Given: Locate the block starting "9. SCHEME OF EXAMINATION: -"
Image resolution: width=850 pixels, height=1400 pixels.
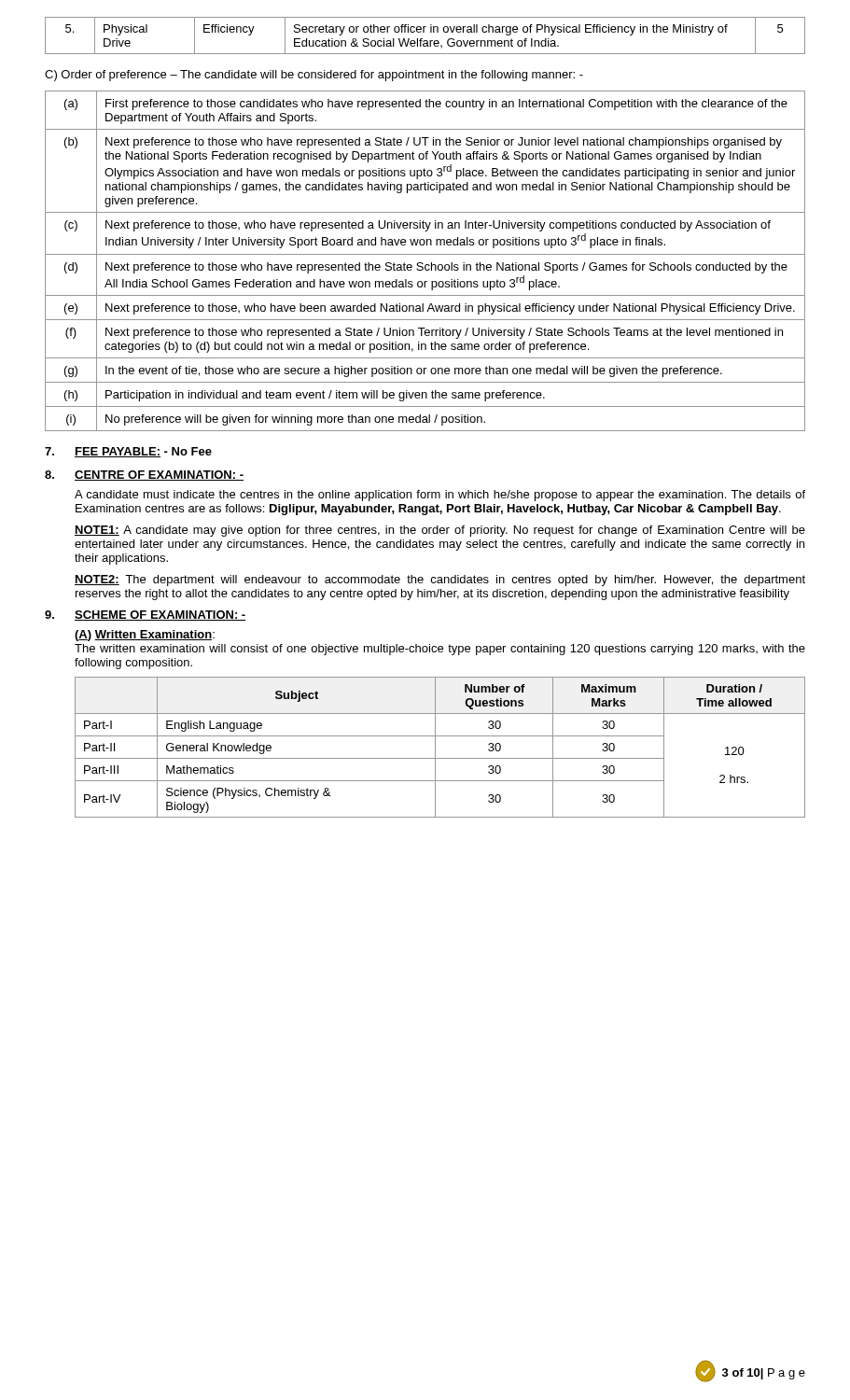Looking at the screenshot, I should point(145,615).
